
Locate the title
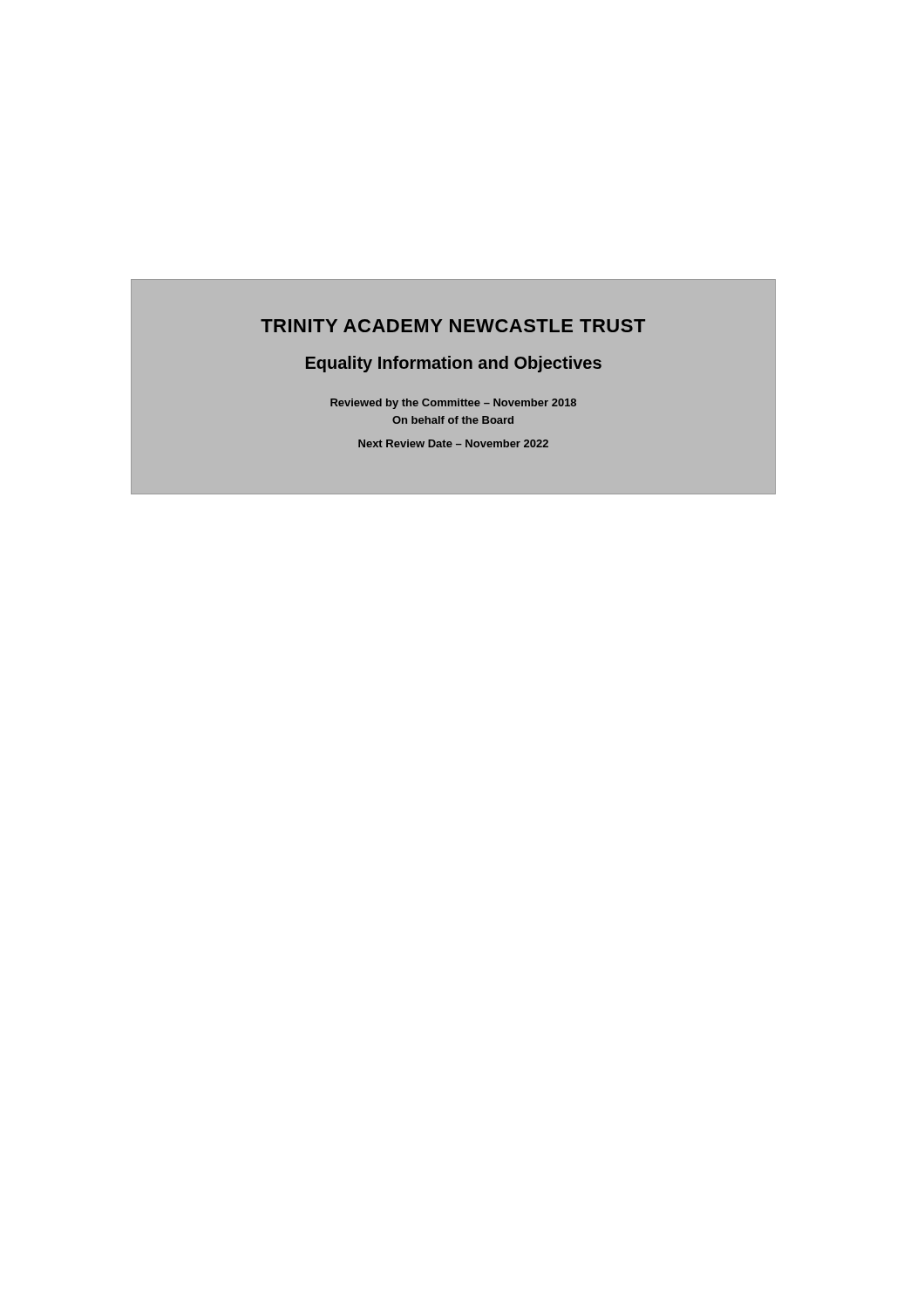(x=453, y=326)
